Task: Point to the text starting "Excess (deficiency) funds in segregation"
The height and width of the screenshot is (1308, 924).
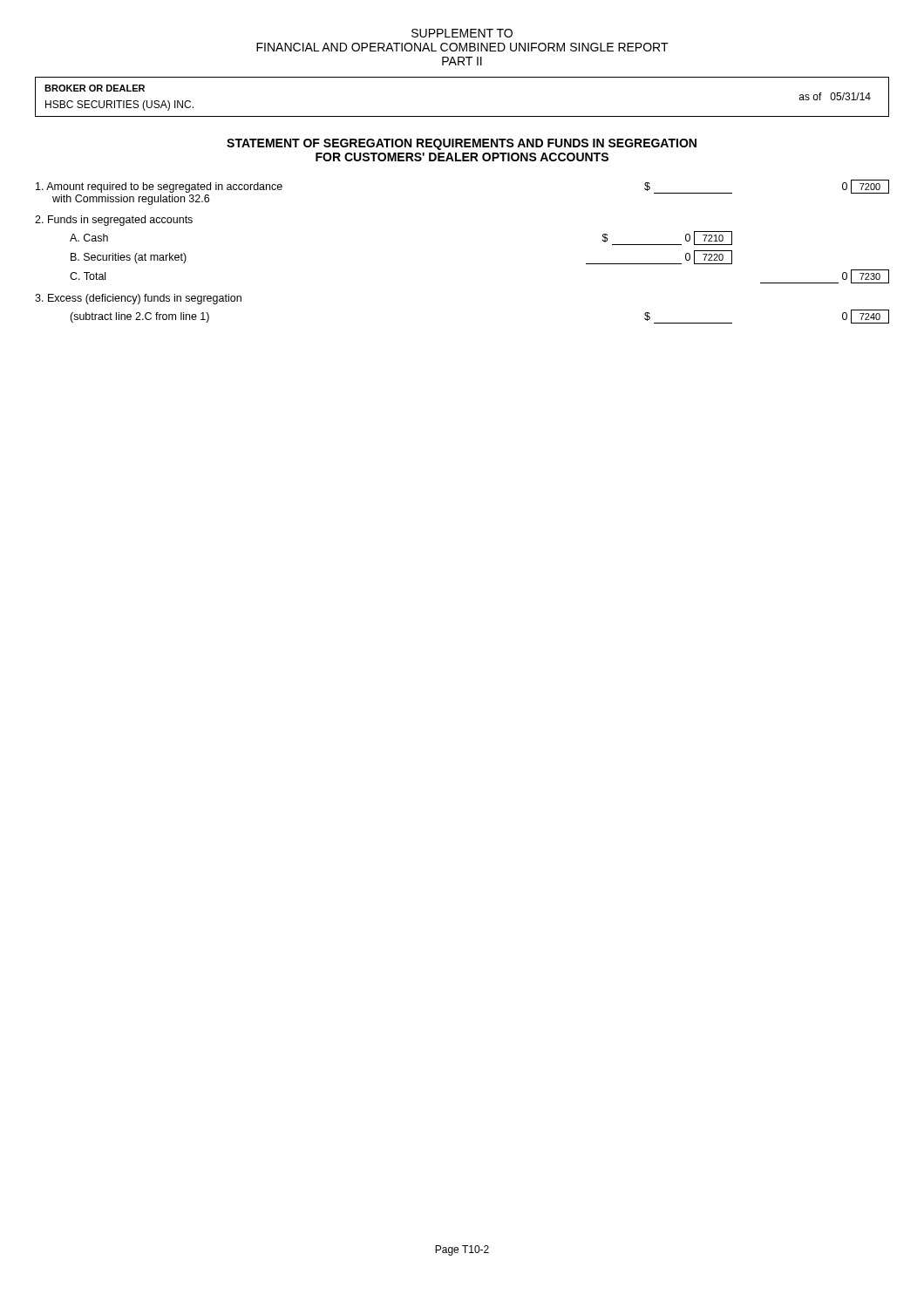Action: coord(138,299)
